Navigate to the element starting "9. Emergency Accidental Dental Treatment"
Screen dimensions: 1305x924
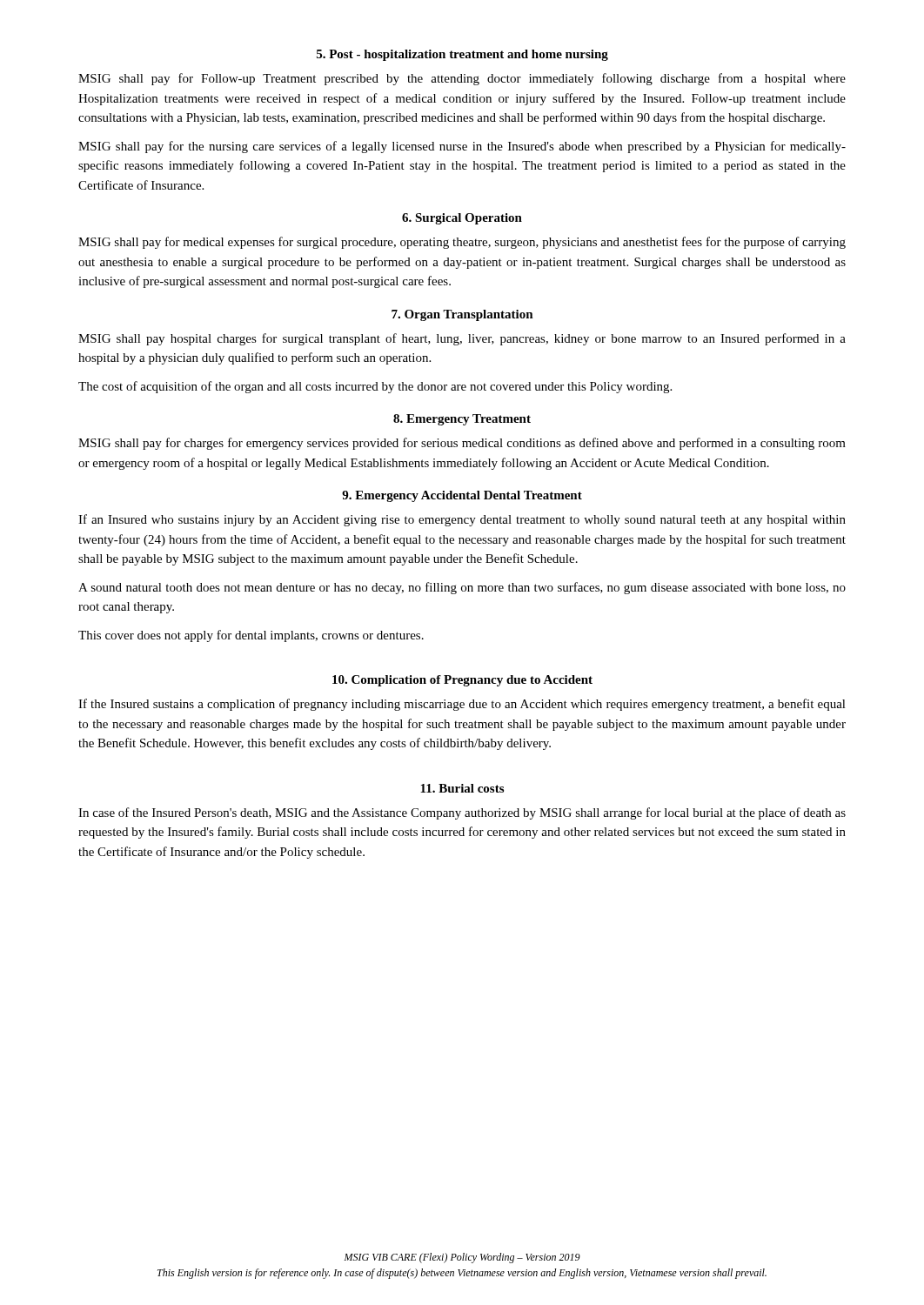point(462,495)
